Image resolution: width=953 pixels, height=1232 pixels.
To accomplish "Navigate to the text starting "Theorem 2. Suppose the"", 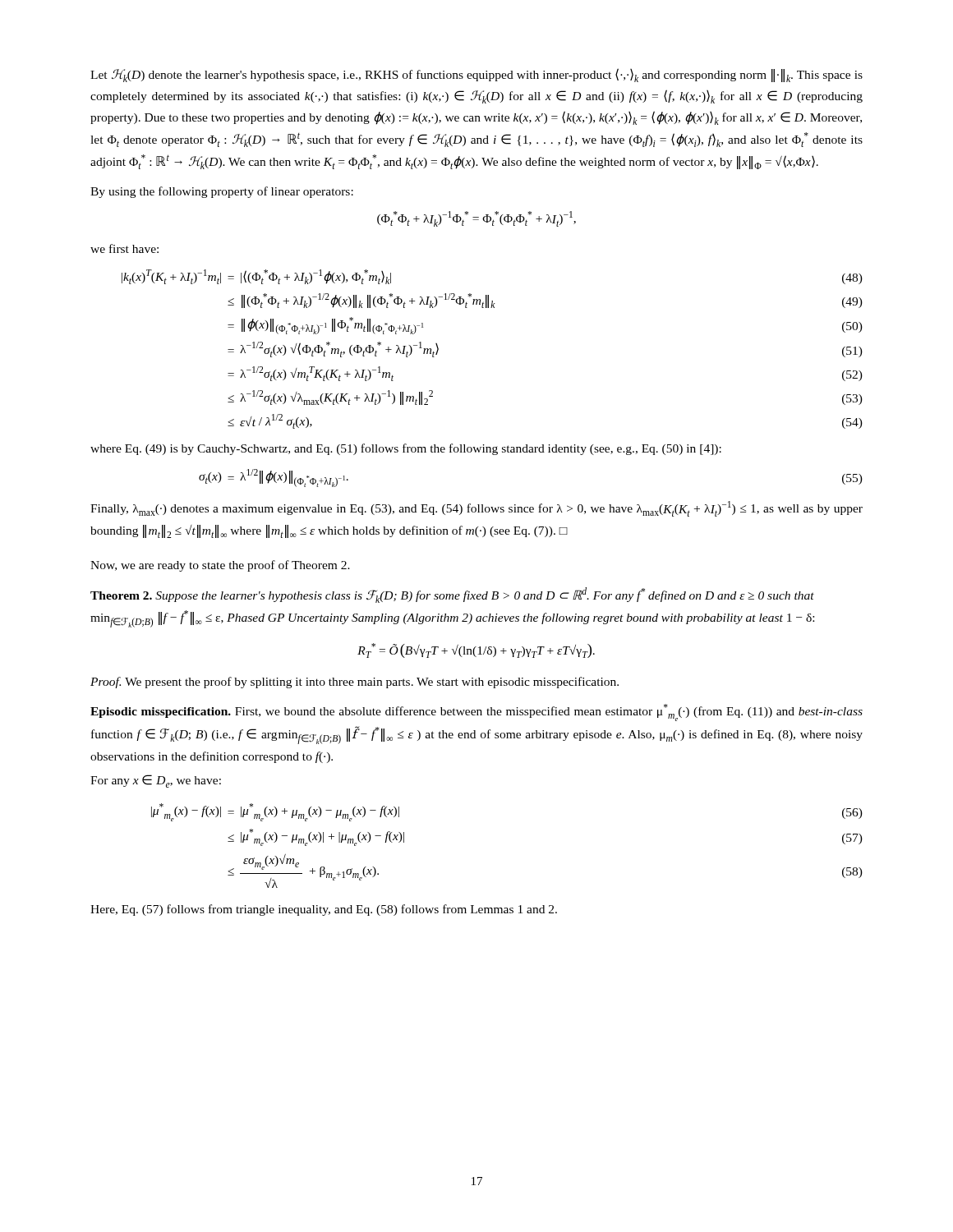I will click(453, 608).
